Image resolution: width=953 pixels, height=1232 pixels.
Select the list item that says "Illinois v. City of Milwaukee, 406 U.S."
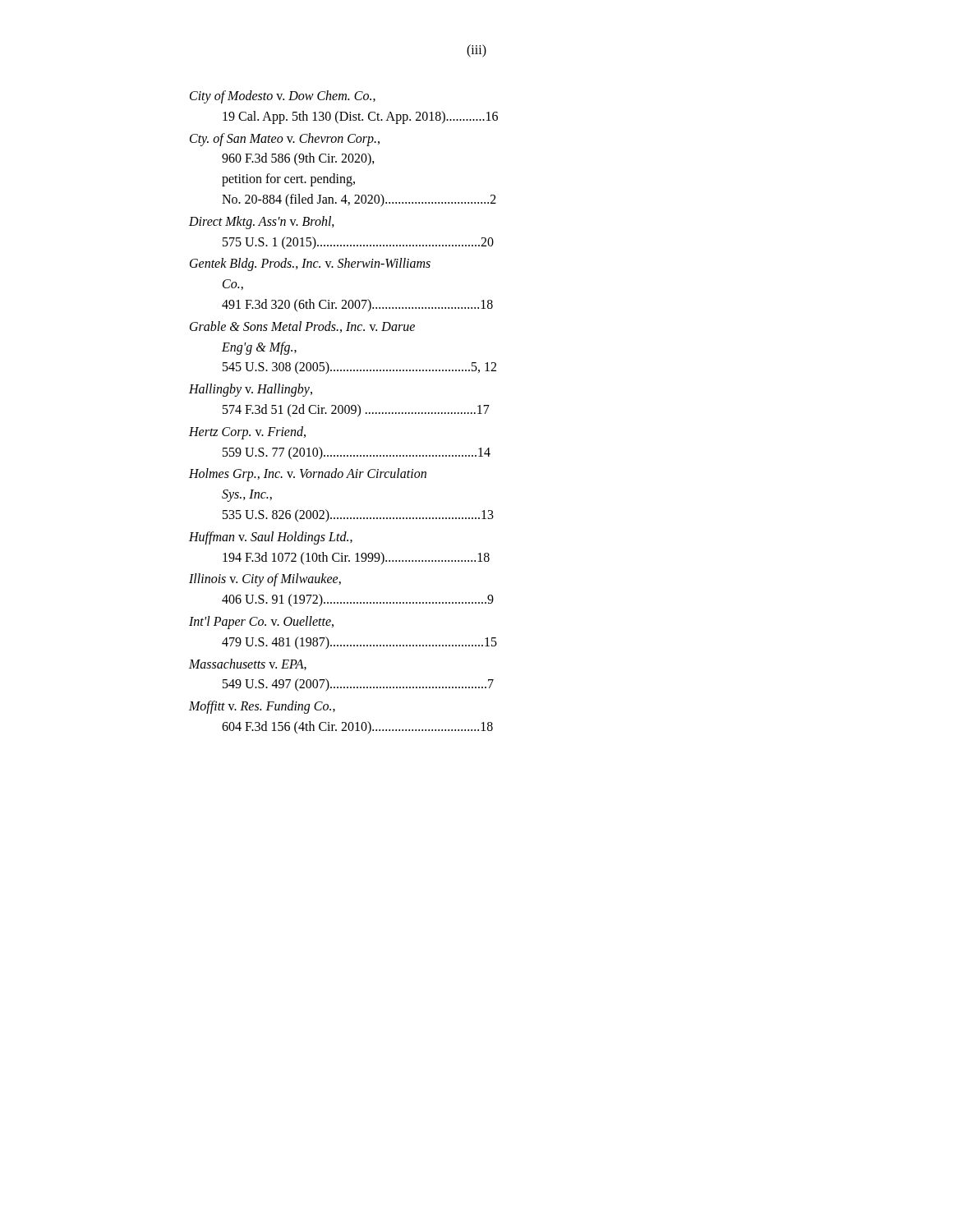click(468, 591)
